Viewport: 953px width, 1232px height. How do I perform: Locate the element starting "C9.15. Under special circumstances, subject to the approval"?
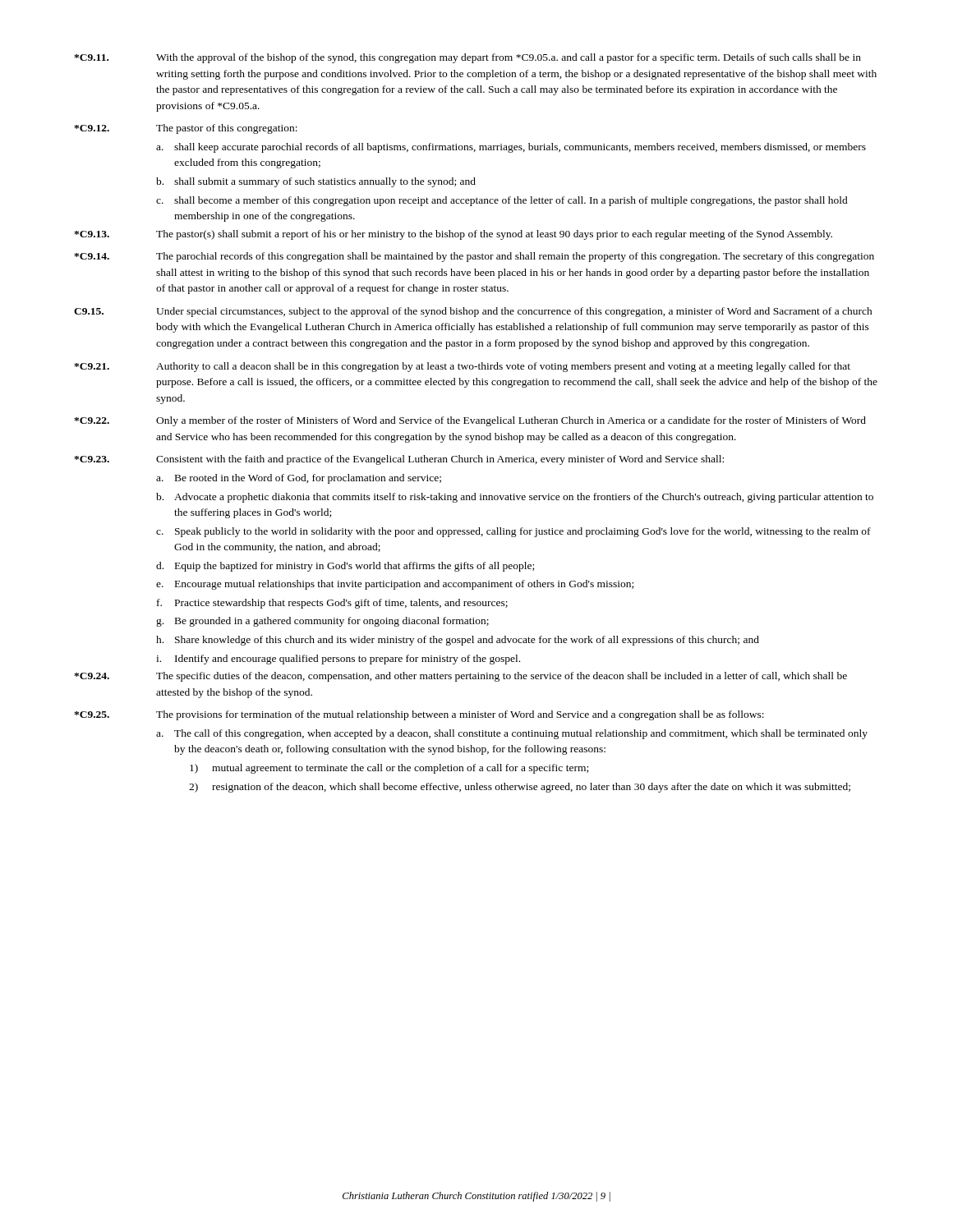tap(476, 327)
